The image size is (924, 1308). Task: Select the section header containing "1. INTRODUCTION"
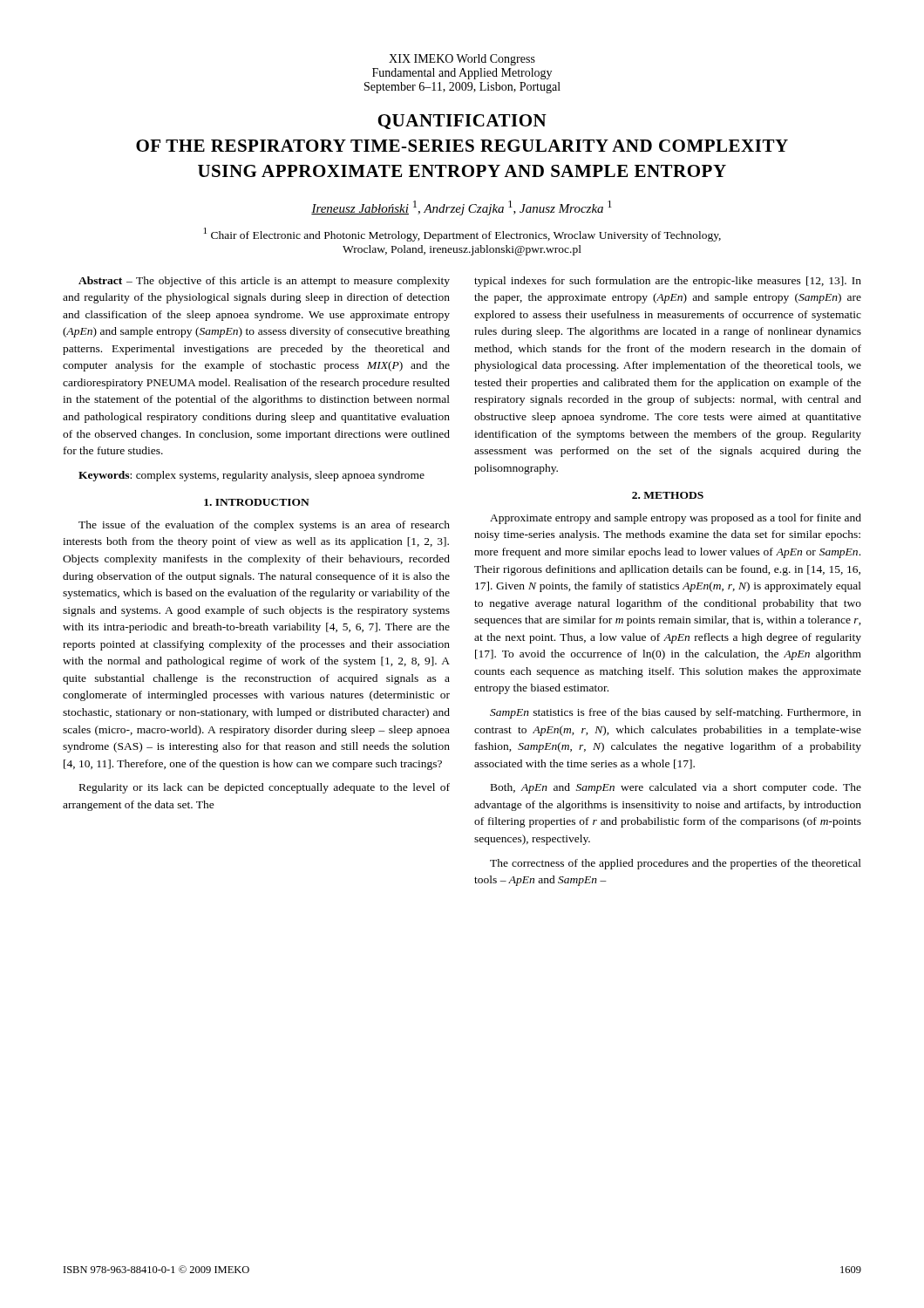point(256,502)
